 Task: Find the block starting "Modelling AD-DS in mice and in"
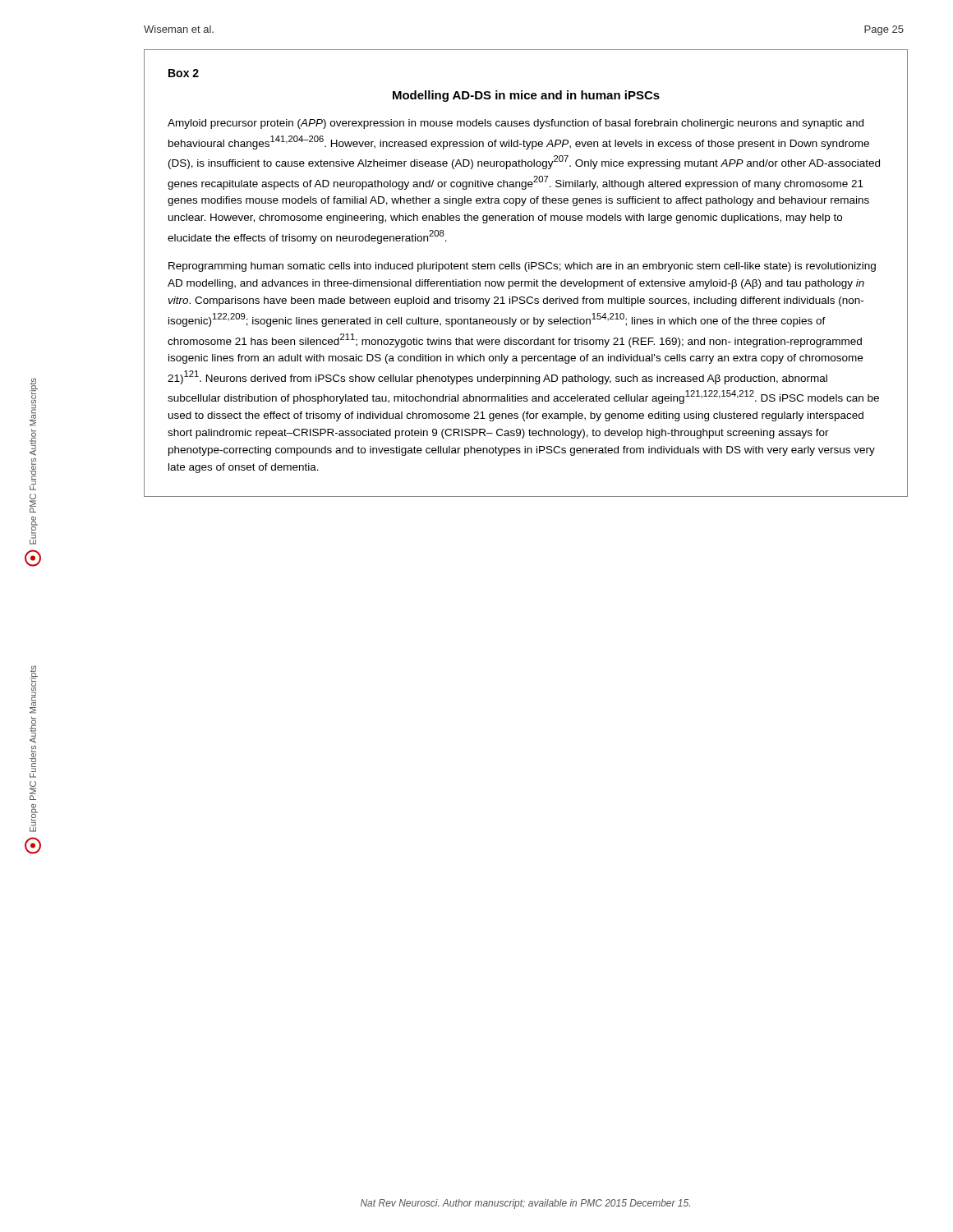pos(526,95)
